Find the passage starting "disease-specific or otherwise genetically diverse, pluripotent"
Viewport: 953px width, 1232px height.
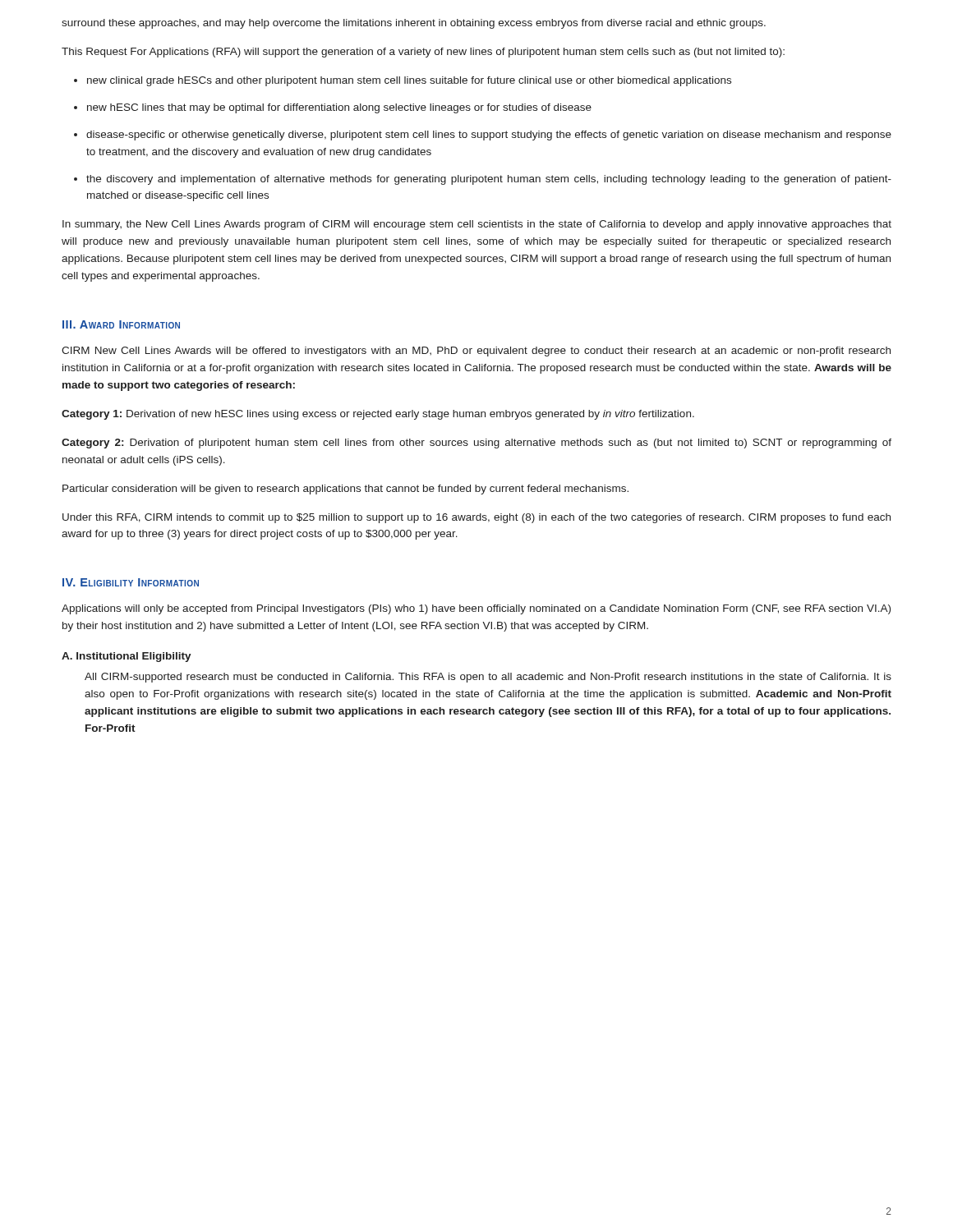(489, 143)
